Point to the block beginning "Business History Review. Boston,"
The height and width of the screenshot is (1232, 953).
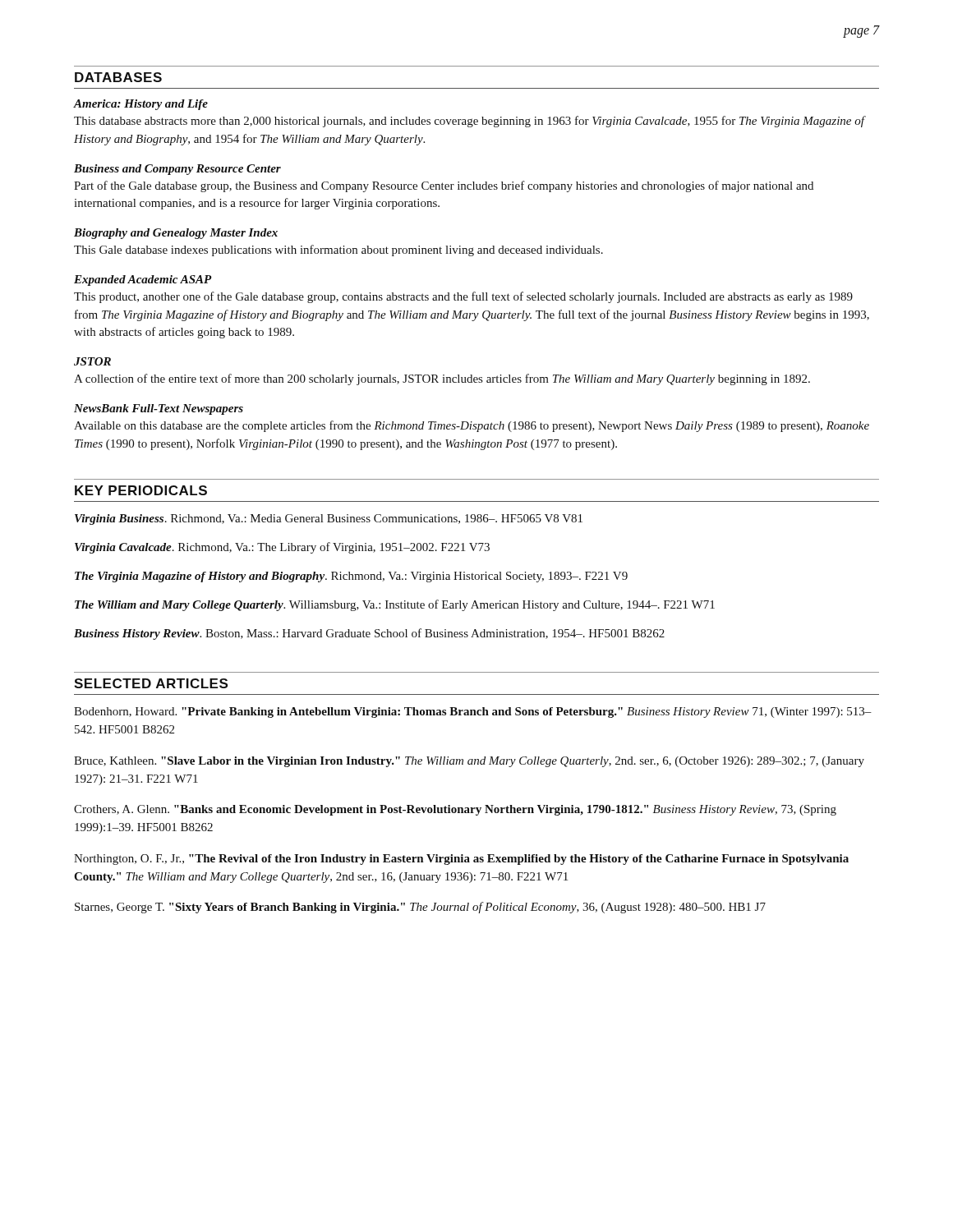tap(369, 633)
